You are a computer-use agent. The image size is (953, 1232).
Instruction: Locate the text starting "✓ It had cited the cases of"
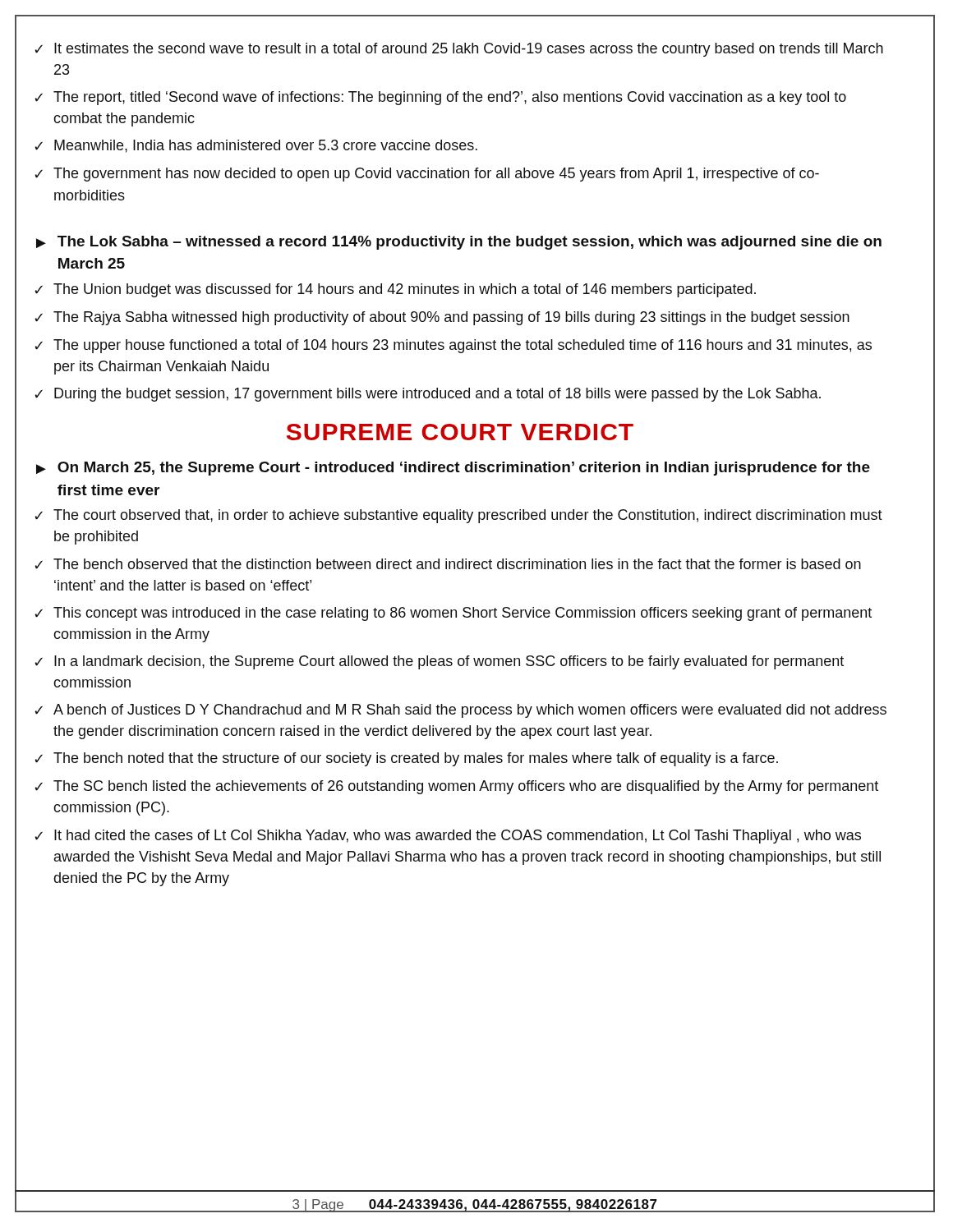pyautogui.click(x=460, y=856)
